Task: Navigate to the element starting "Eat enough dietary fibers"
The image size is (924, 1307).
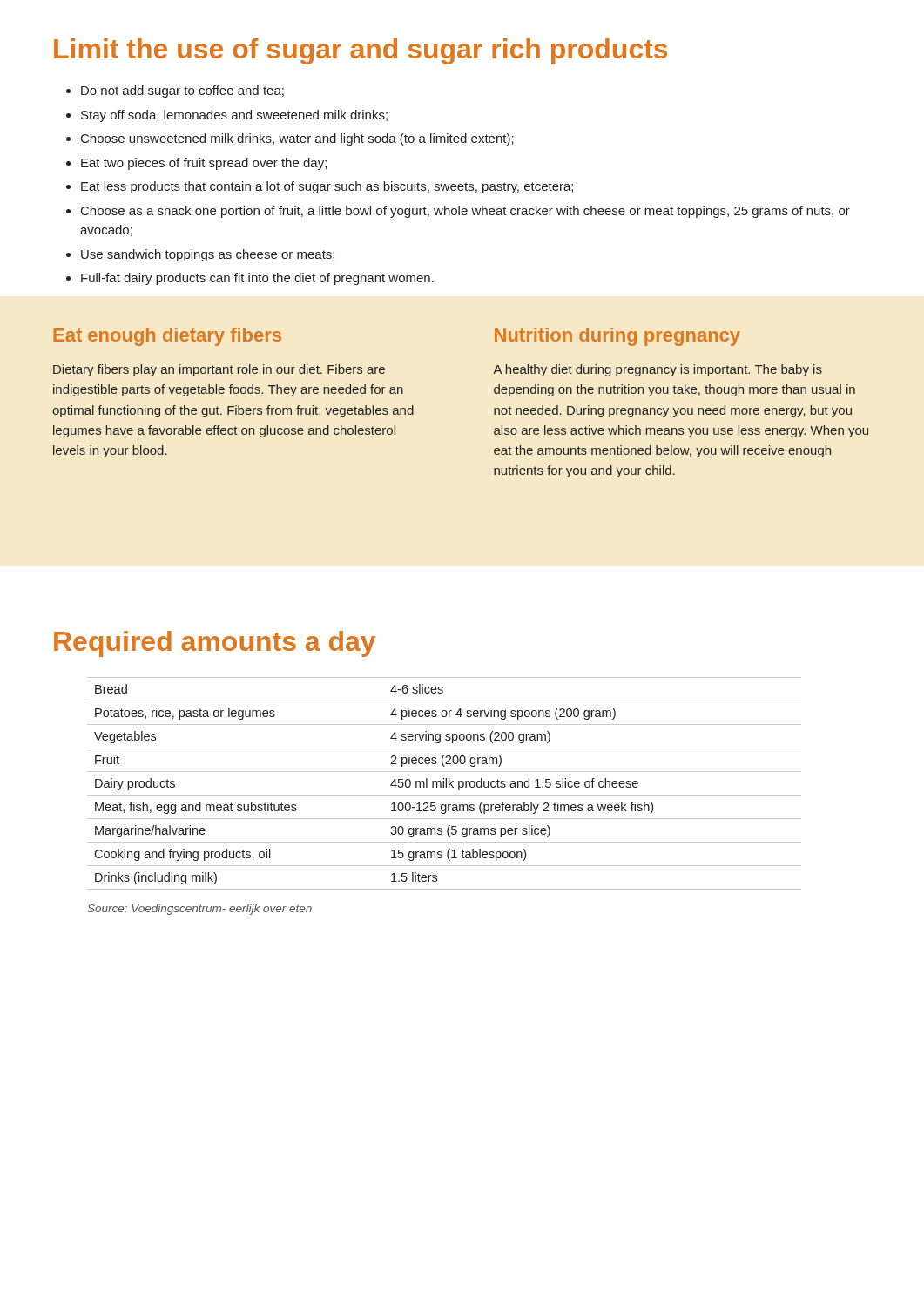Action: click(x=241, y=335)
